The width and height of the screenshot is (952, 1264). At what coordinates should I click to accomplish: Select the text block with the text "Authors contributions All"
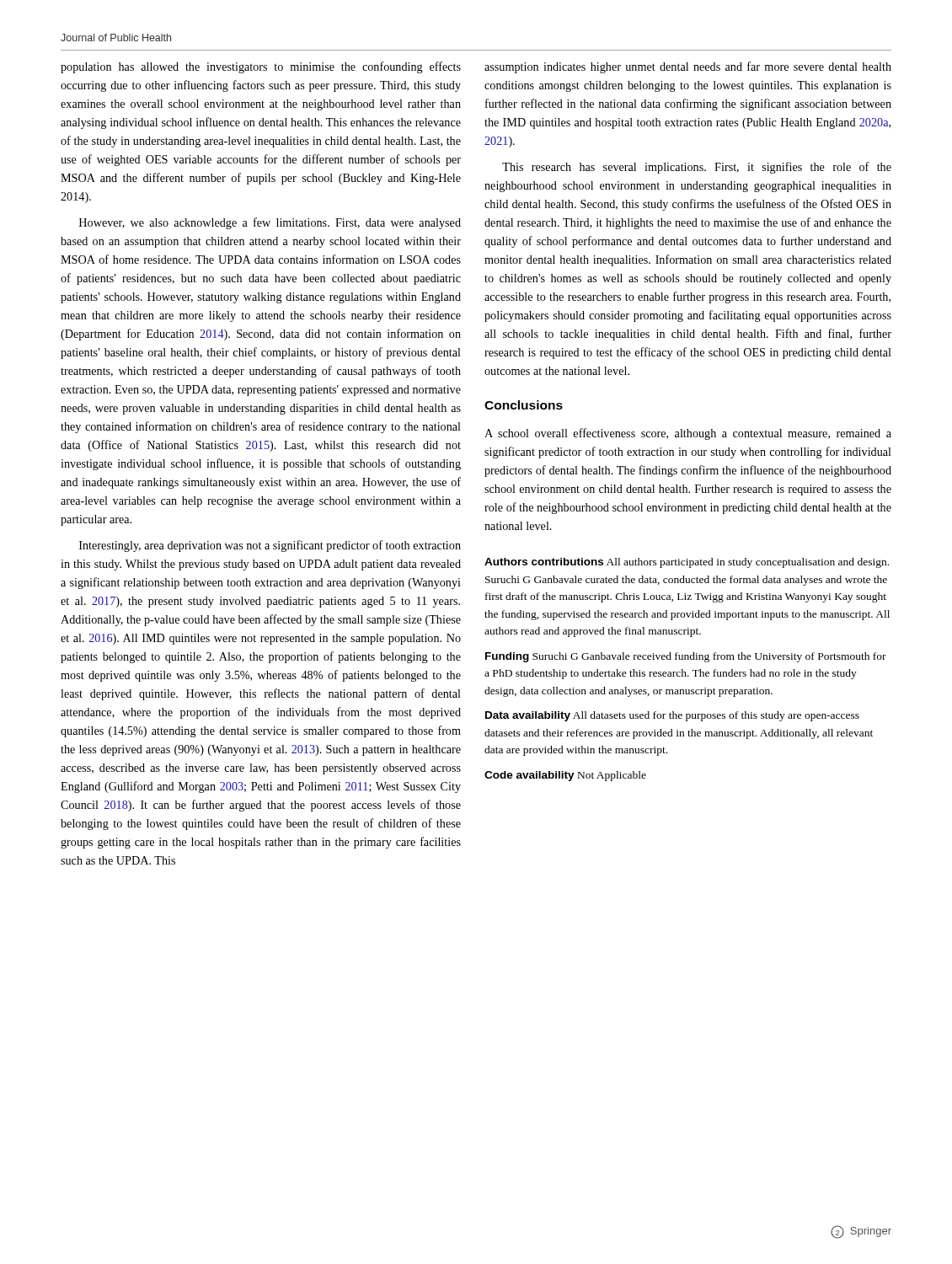click(x=687, y=596)
